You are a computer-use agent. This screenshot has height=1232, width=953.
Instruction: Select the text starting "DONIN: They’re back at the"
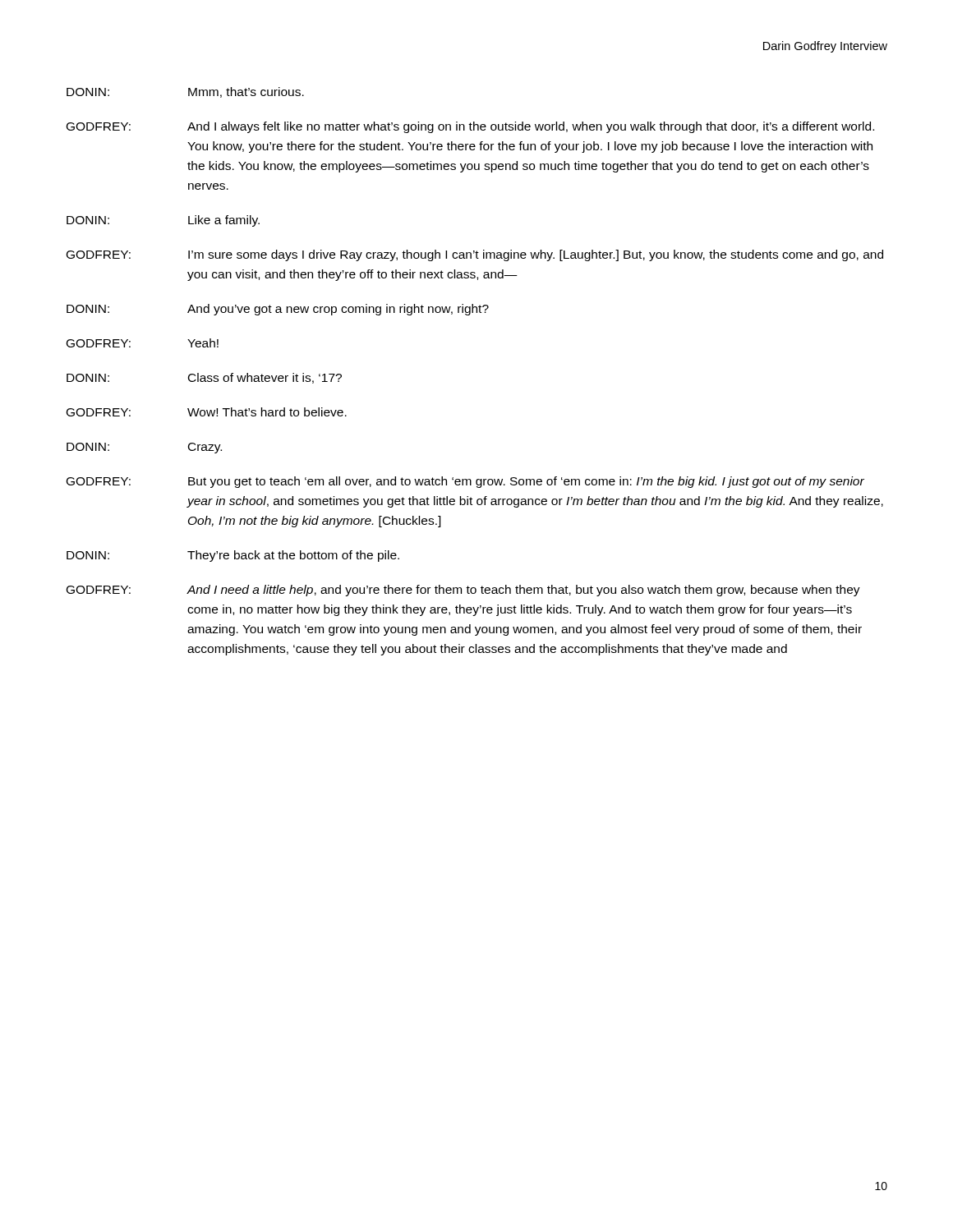click(x=233, y=556)
